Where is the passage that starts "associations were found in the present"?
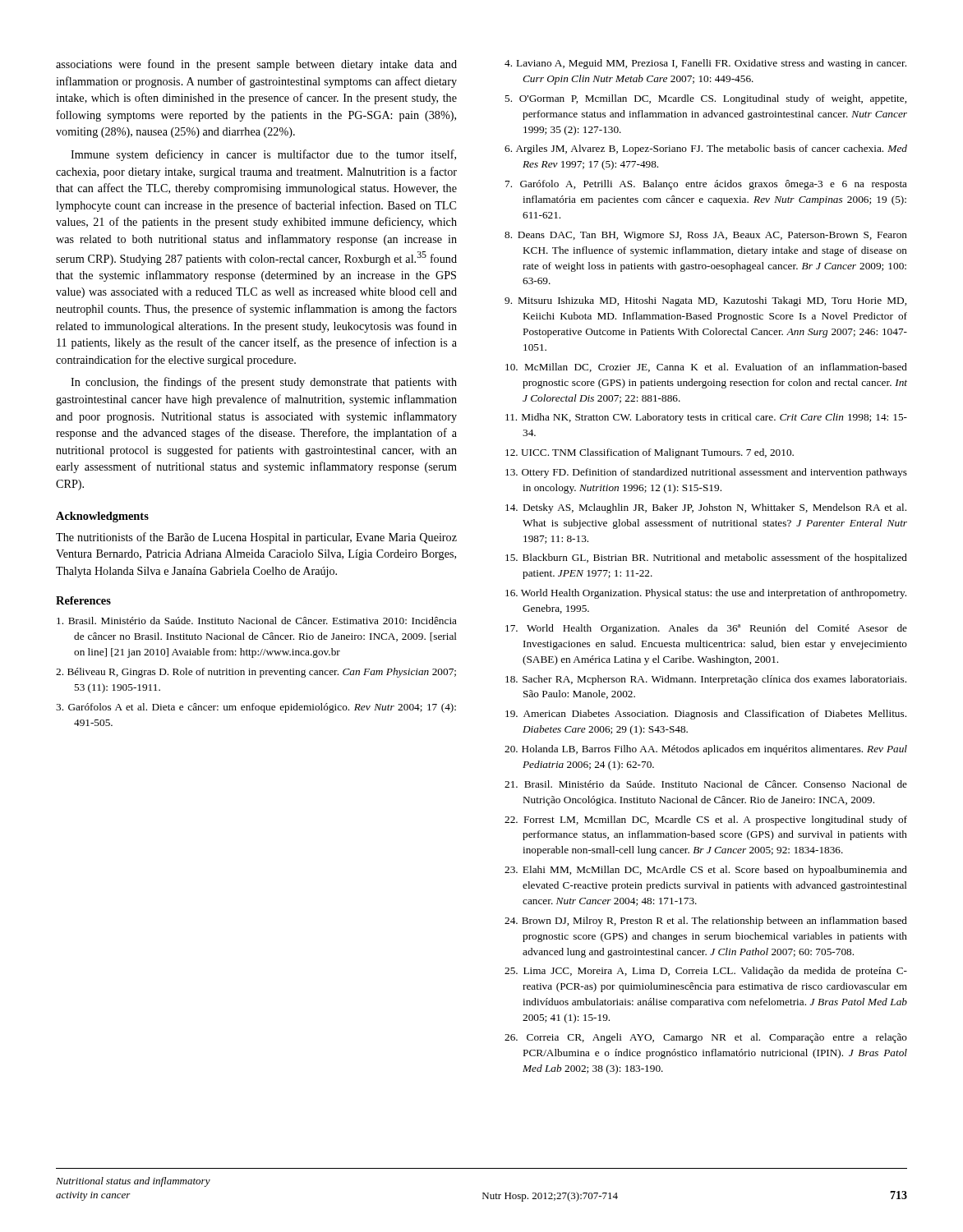Screen dimensions: 1232x963 [256, 274]
